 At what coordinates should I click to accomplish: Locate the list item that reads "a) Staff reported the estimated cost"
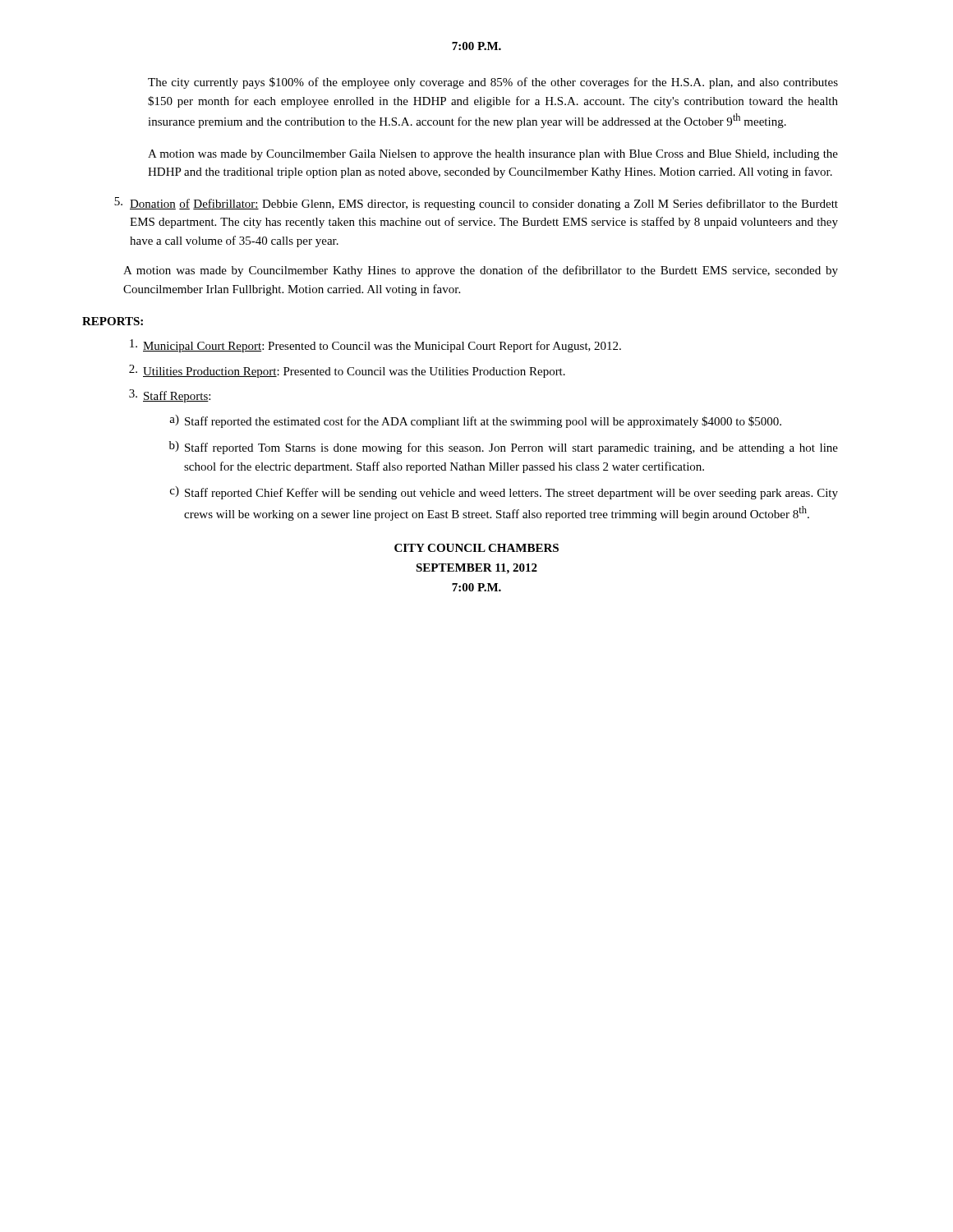[x=497, y=421]
